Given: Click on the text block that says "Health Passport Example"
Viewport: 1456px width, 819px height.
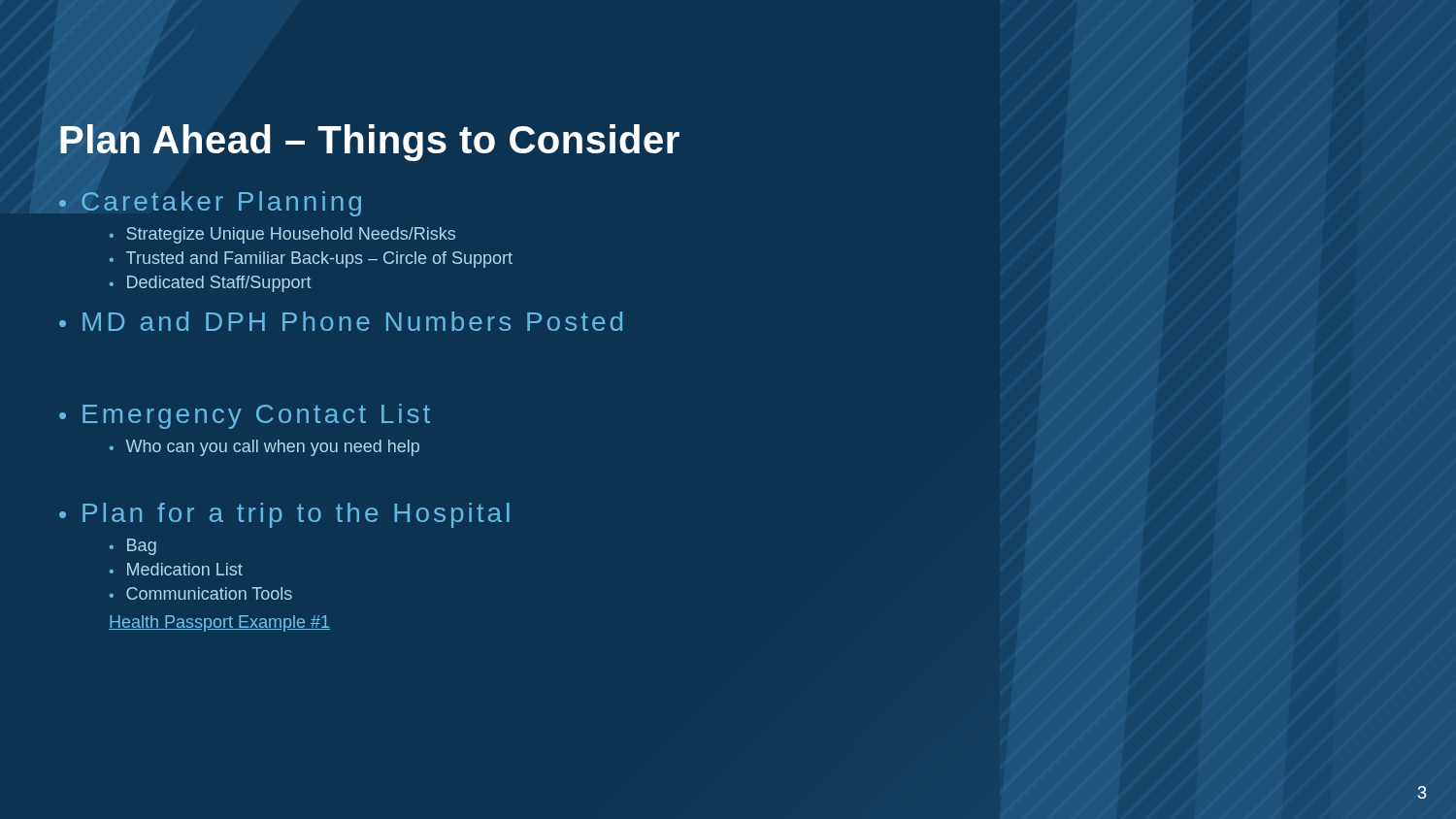Looking at the screenshot, I should pyautogui.click(x=219, y=622).
